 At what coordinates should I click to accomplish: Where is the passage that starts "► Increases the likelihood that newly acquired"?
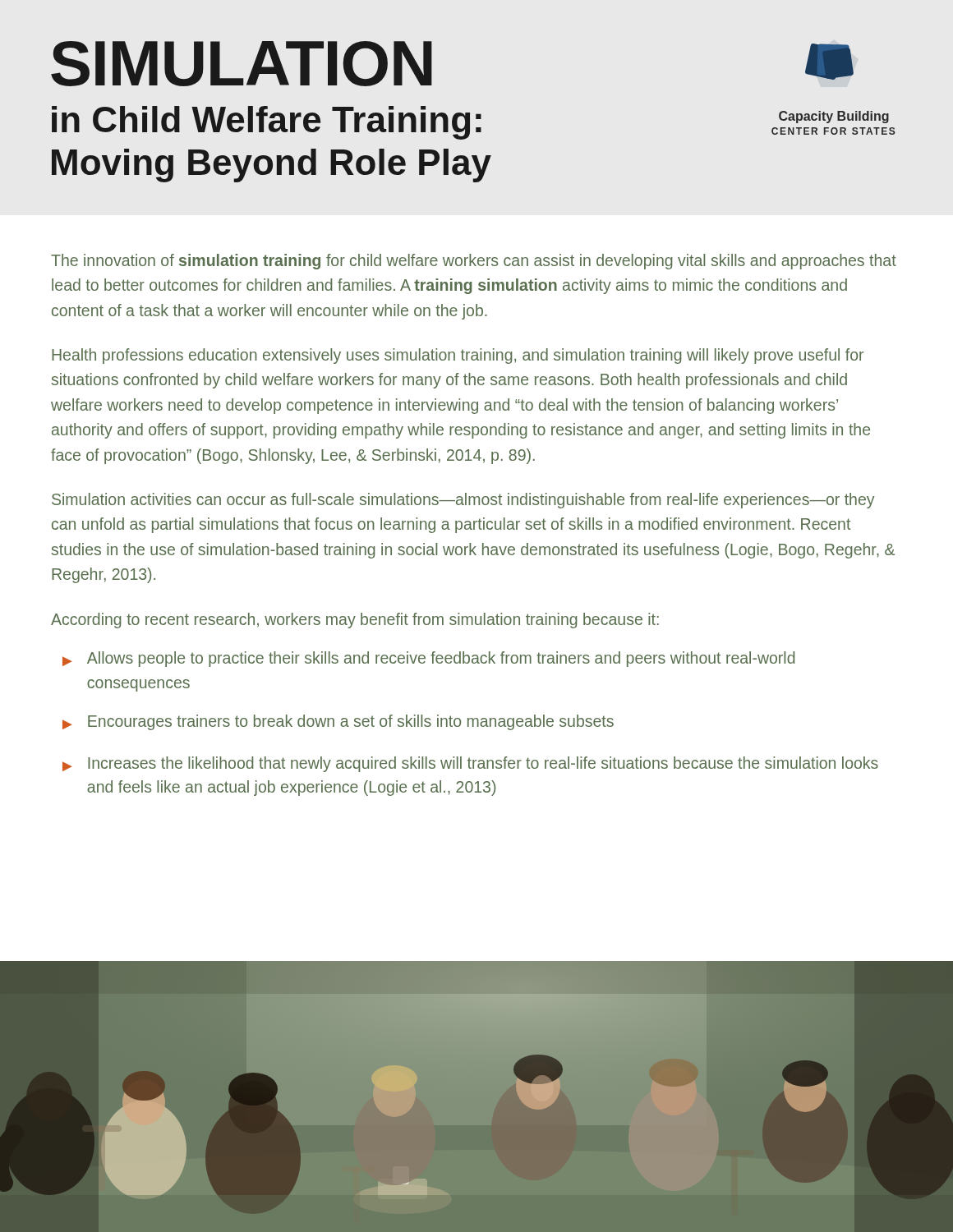click(481, 776)
